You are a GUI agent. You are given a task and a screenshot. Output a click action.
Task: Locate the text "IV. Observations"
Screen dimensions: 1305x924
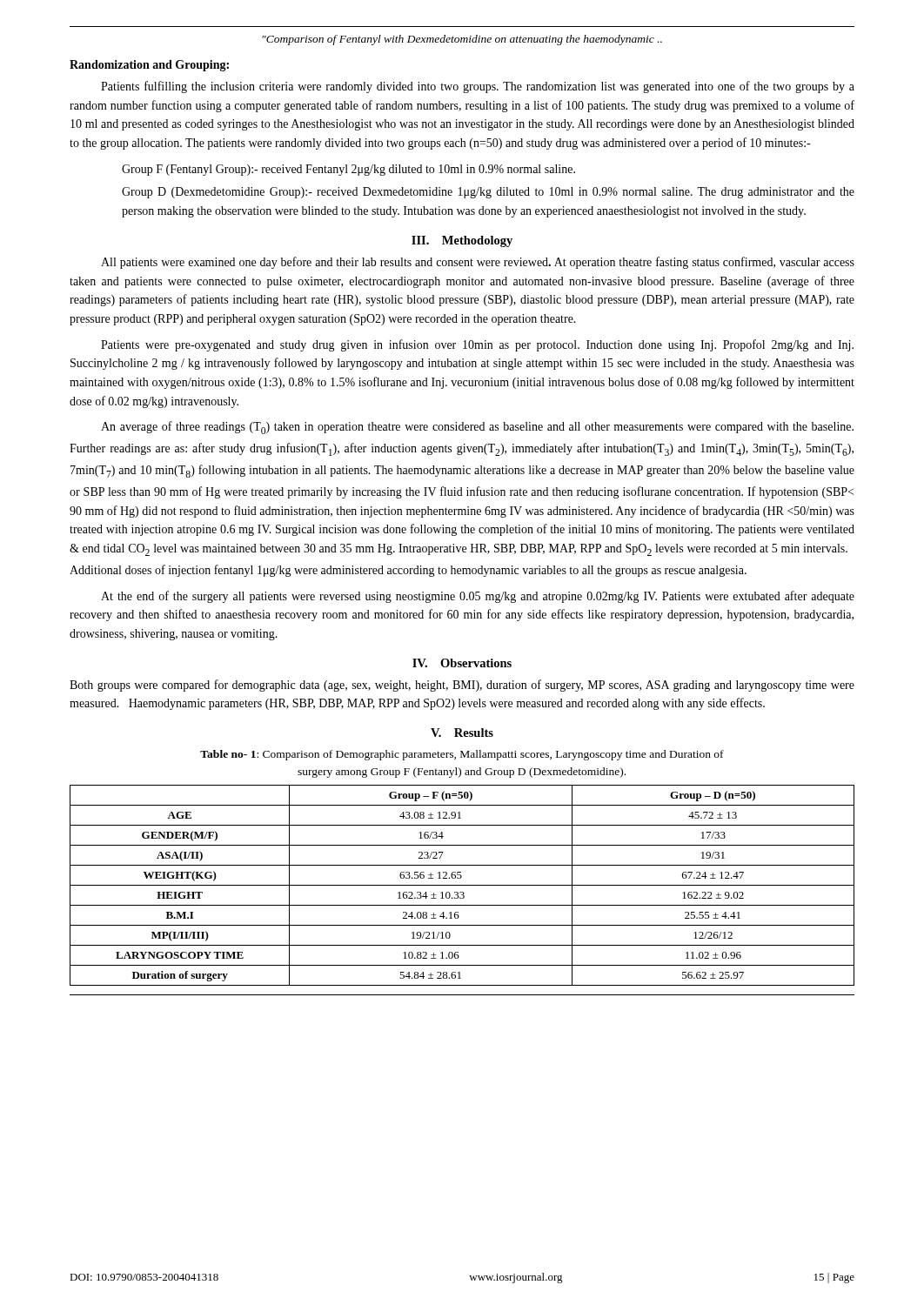[462, 663]
